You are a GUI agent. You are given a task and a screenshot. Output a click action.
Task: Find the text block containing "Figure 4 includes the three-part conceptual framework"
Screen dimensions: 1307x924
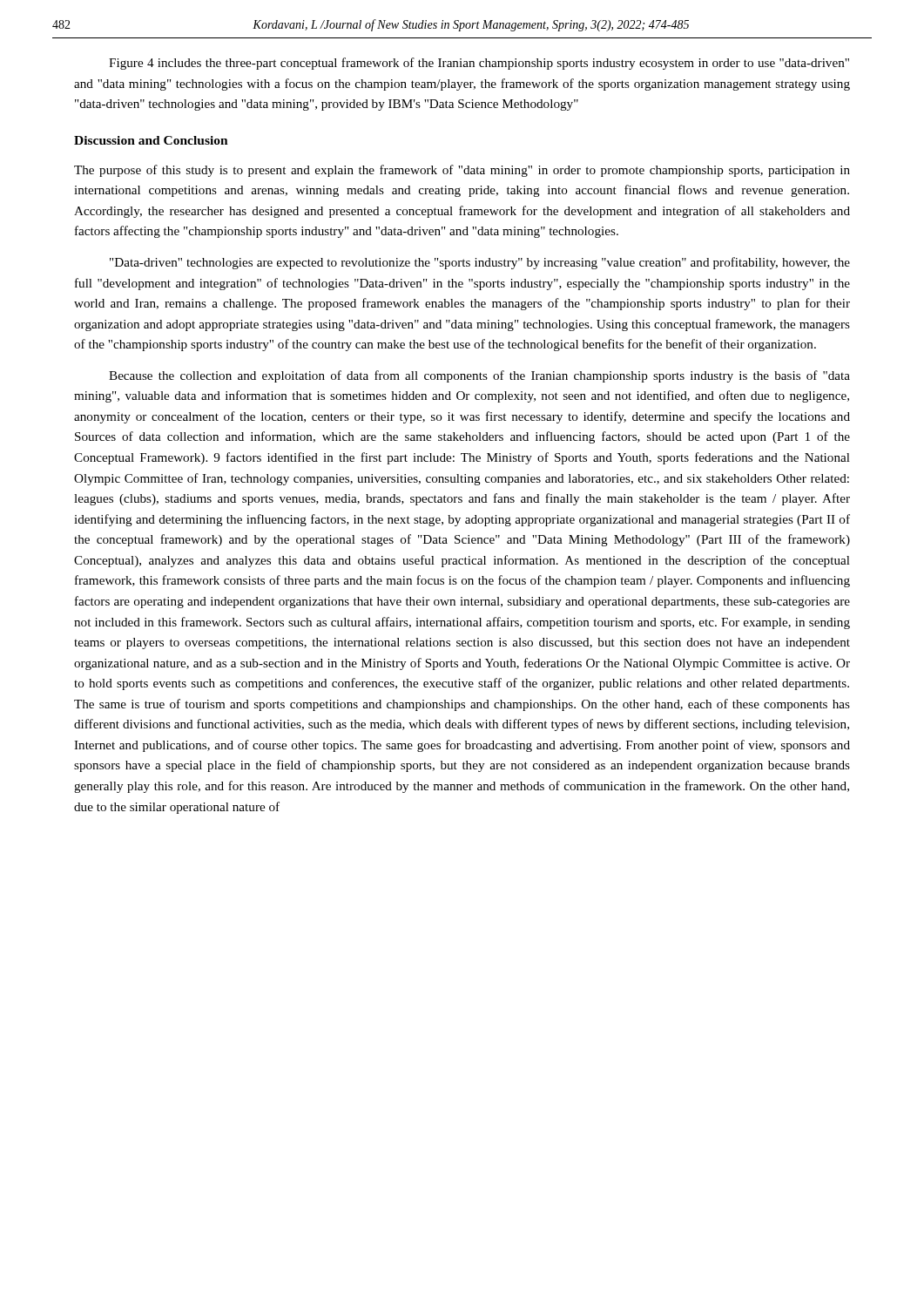(462, 83)
